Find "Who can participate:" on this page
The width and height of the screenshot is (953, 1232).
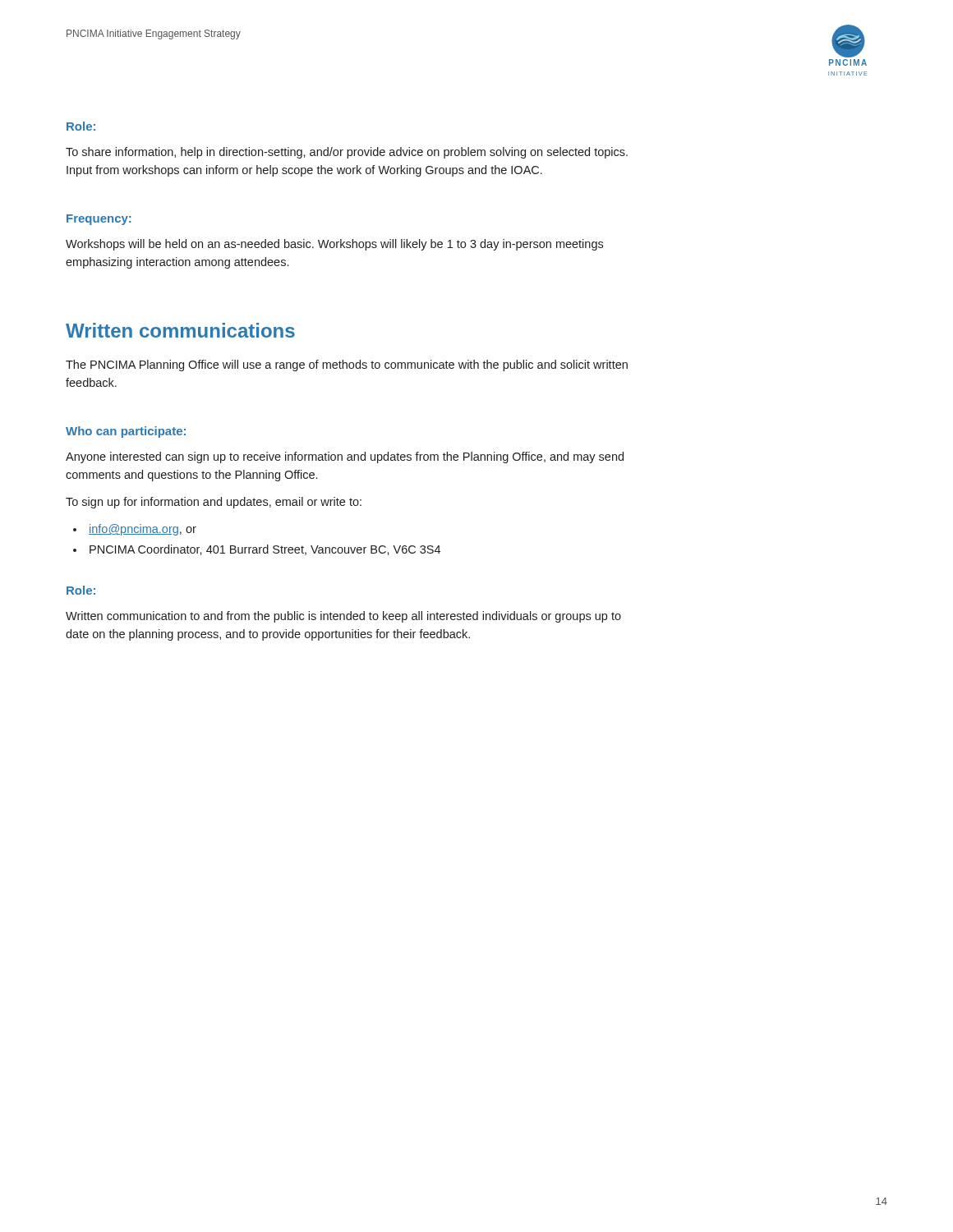click(x=126, y=431)
